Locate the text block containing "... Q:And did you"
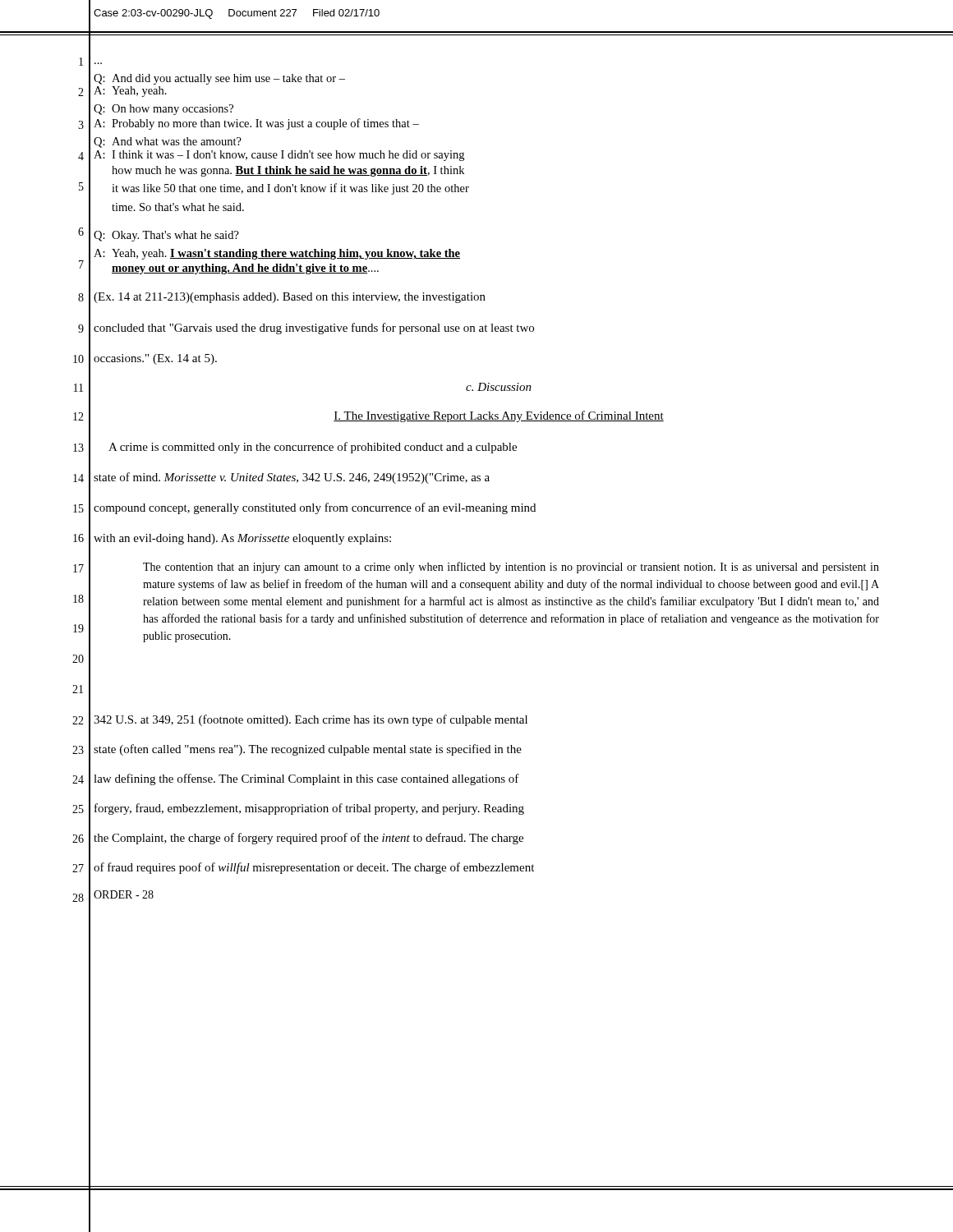953x1232 pixels. [219, 79]
